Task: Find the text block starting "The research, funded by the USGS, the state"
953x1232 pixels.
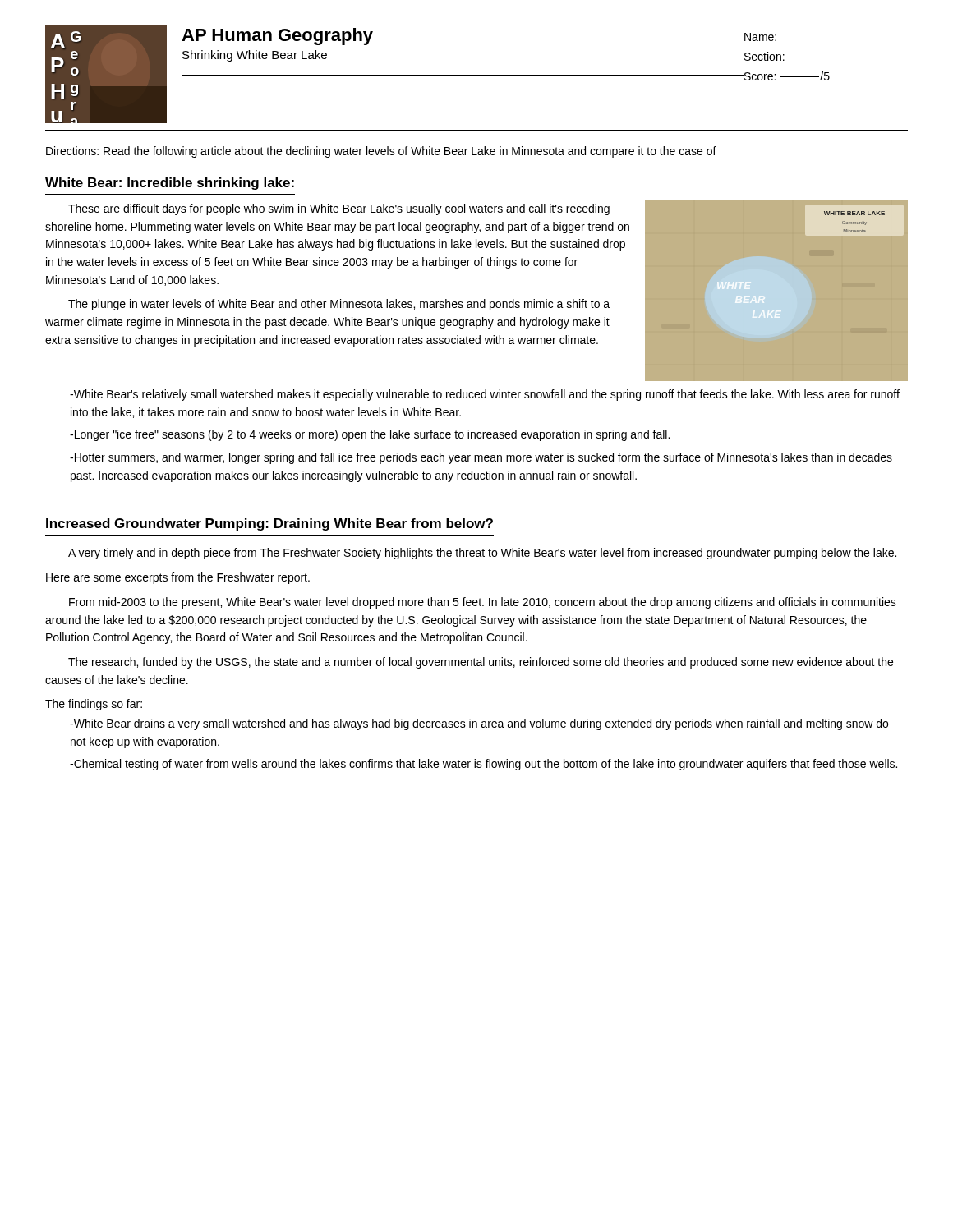Action: pyautogui.click(x=469, y=671)
